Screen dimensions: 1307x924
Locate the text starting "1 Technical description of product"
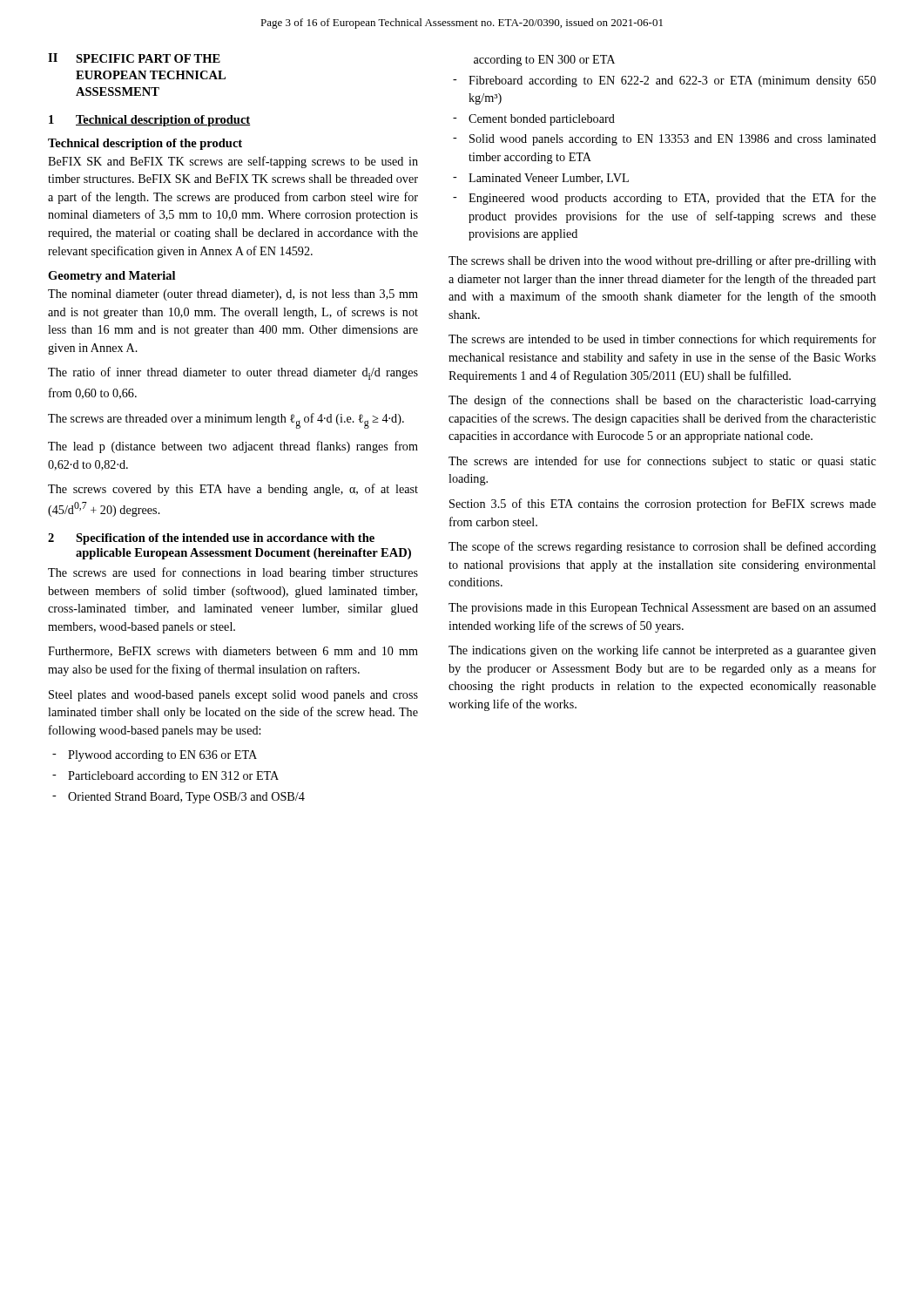click(x=149, y=119)
